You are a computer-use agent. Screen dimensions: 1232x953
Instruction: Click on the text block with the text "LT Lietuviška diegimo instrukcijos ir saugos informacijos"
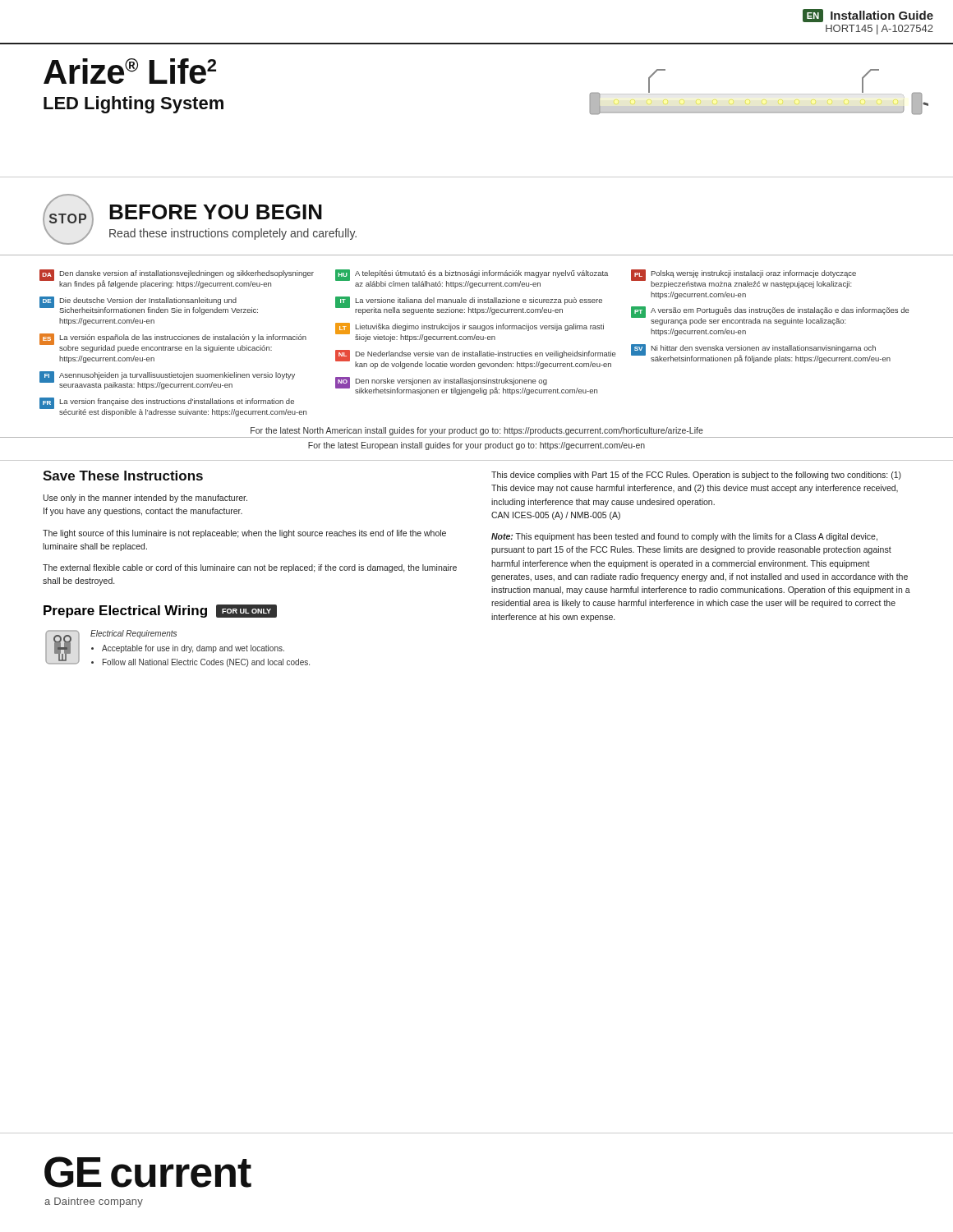[x=476, y=333]
